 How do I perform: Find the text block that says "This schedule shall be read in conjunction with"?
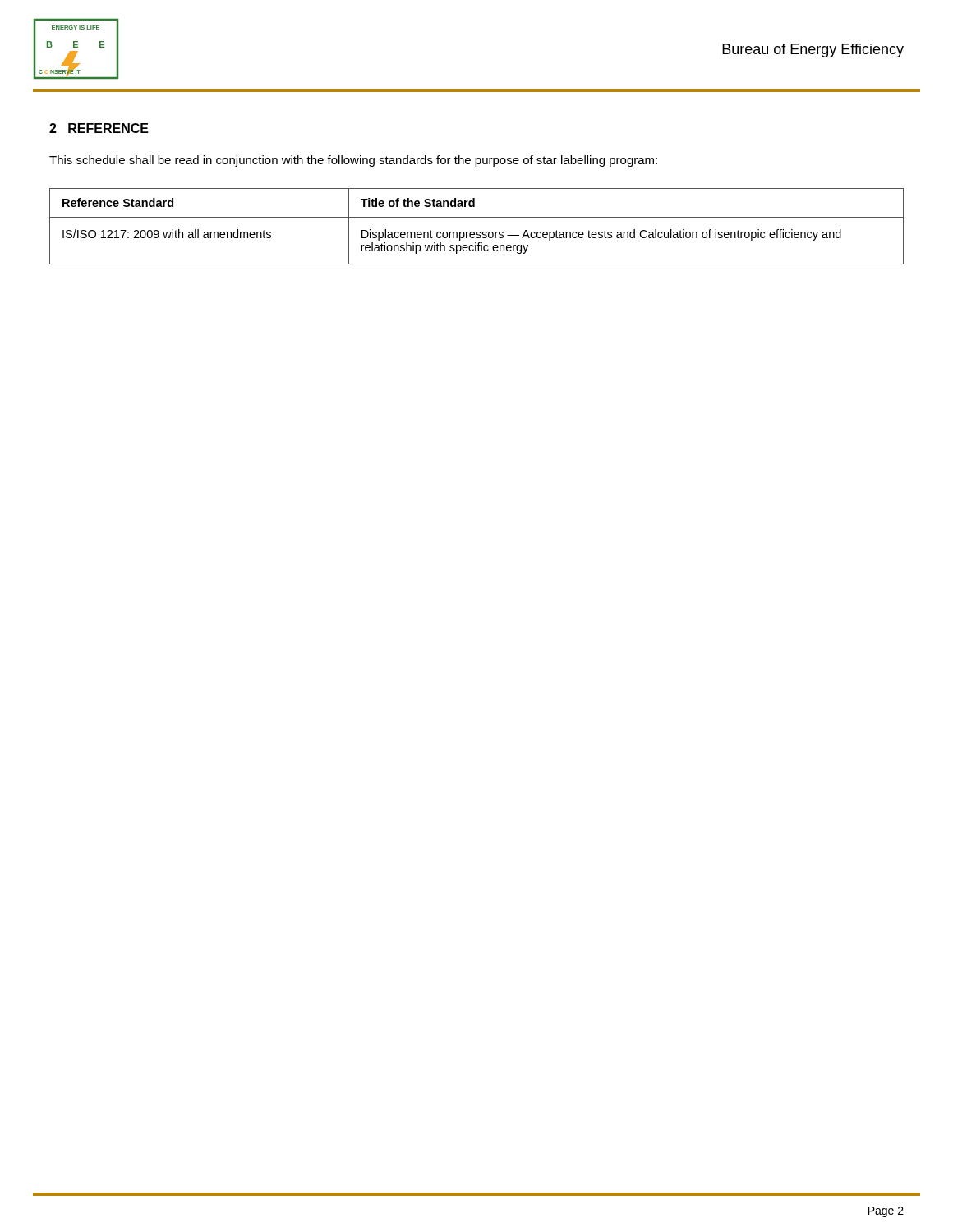coord(354,160)
